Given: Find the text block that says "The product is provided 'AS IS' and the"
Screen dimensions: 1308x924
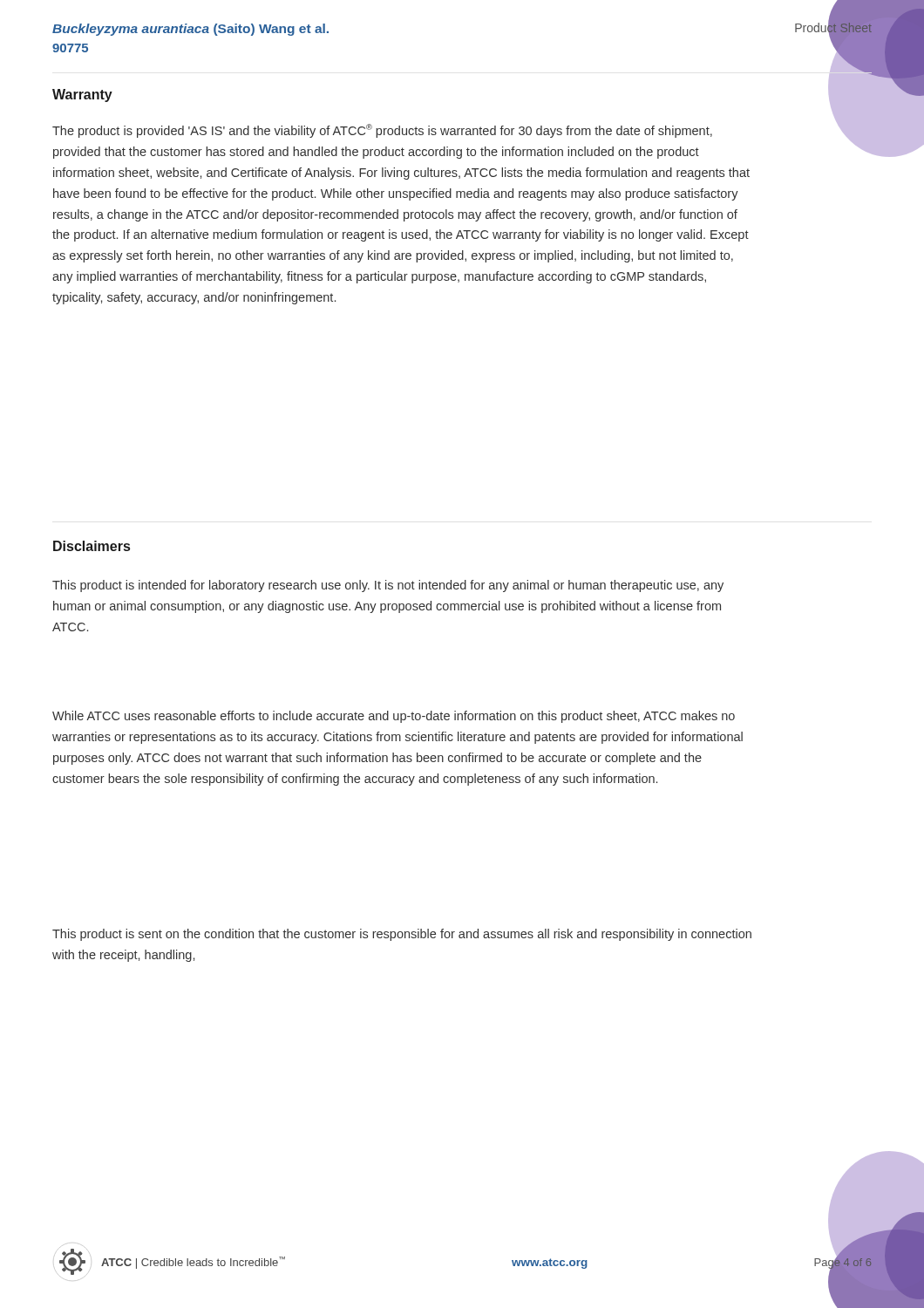Looking at the screenshot, I should 403,215.
